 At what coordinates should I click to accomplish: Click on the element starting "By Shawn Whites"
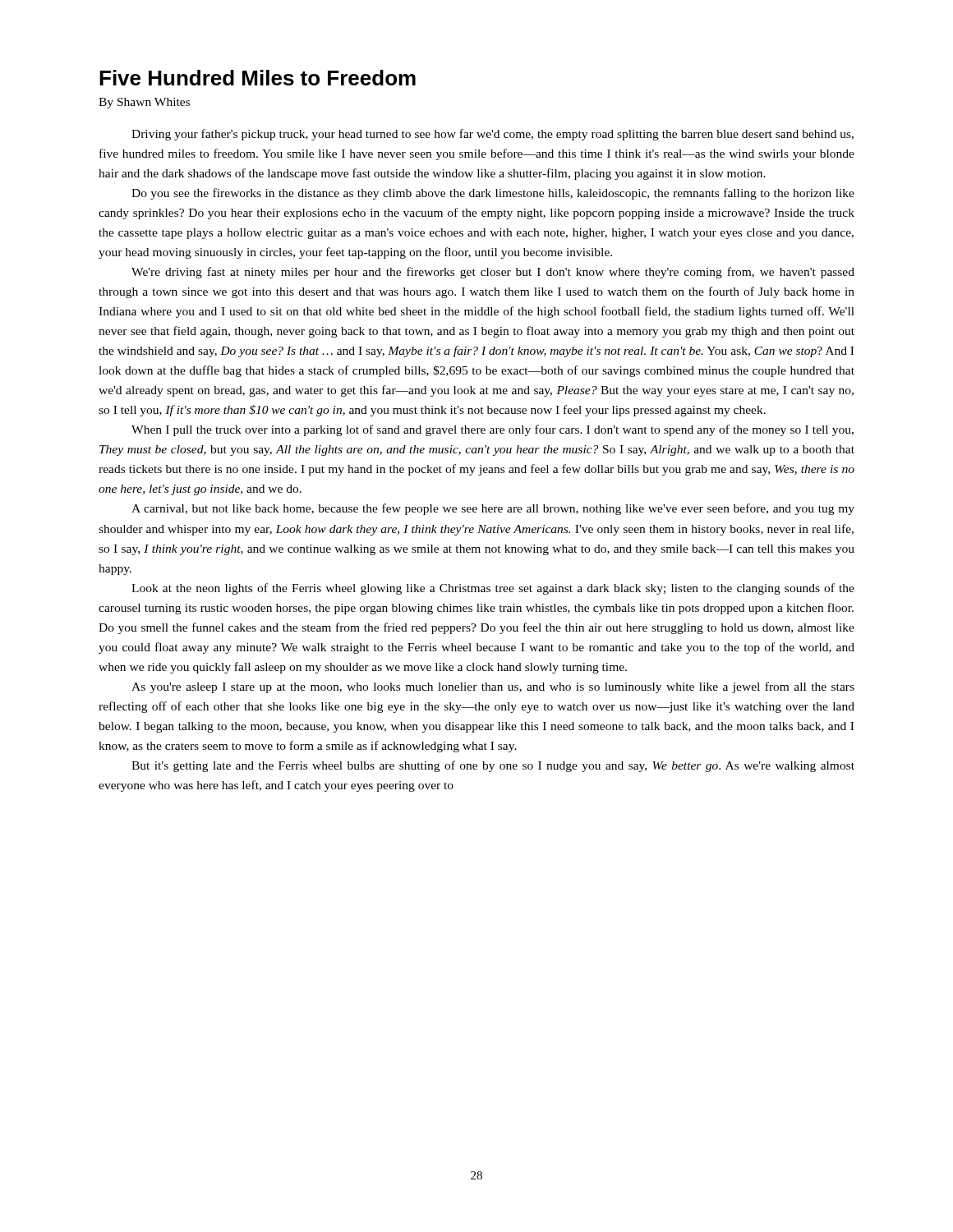coord(144,102)
